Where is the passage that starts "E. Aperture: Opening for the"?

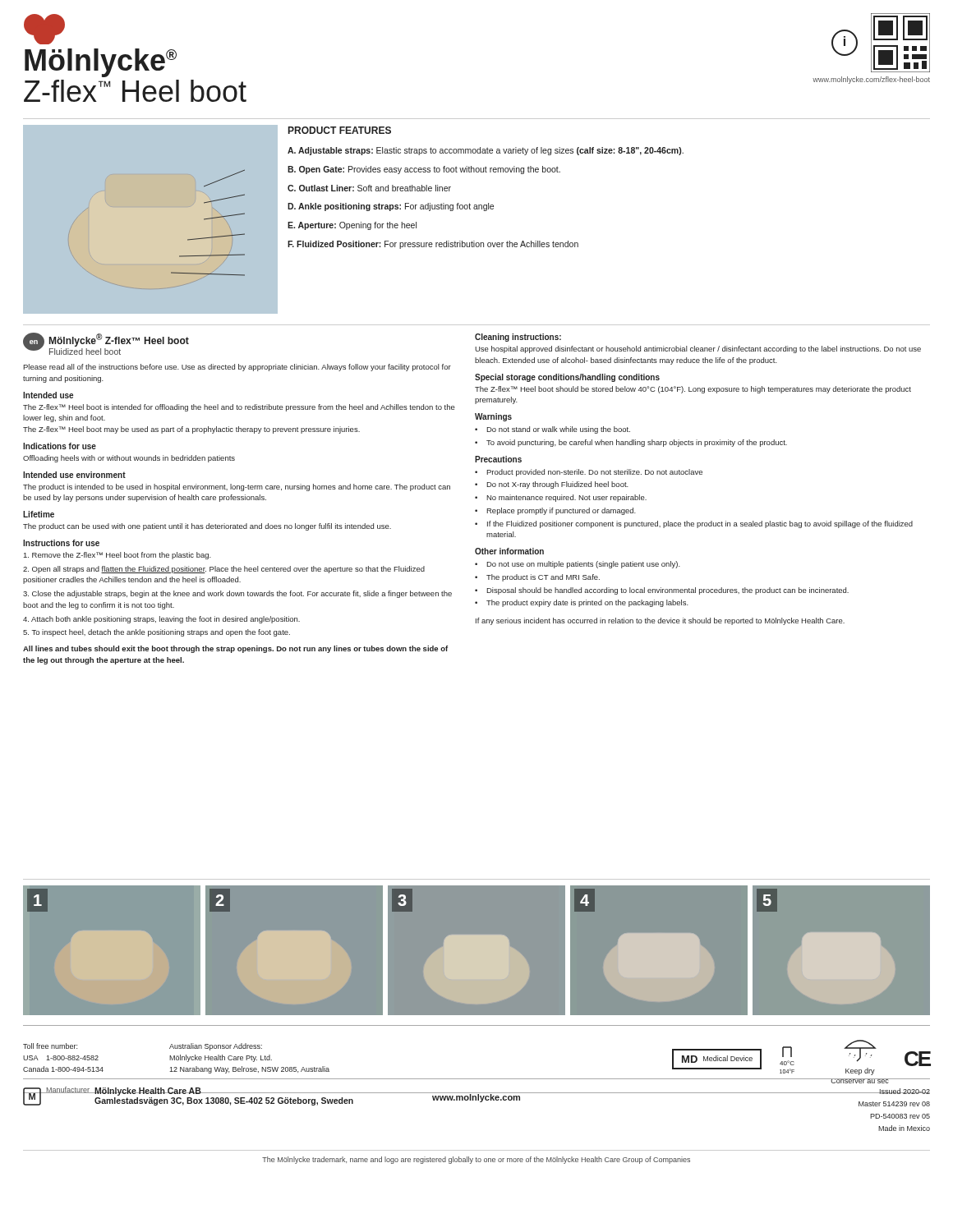352,225
